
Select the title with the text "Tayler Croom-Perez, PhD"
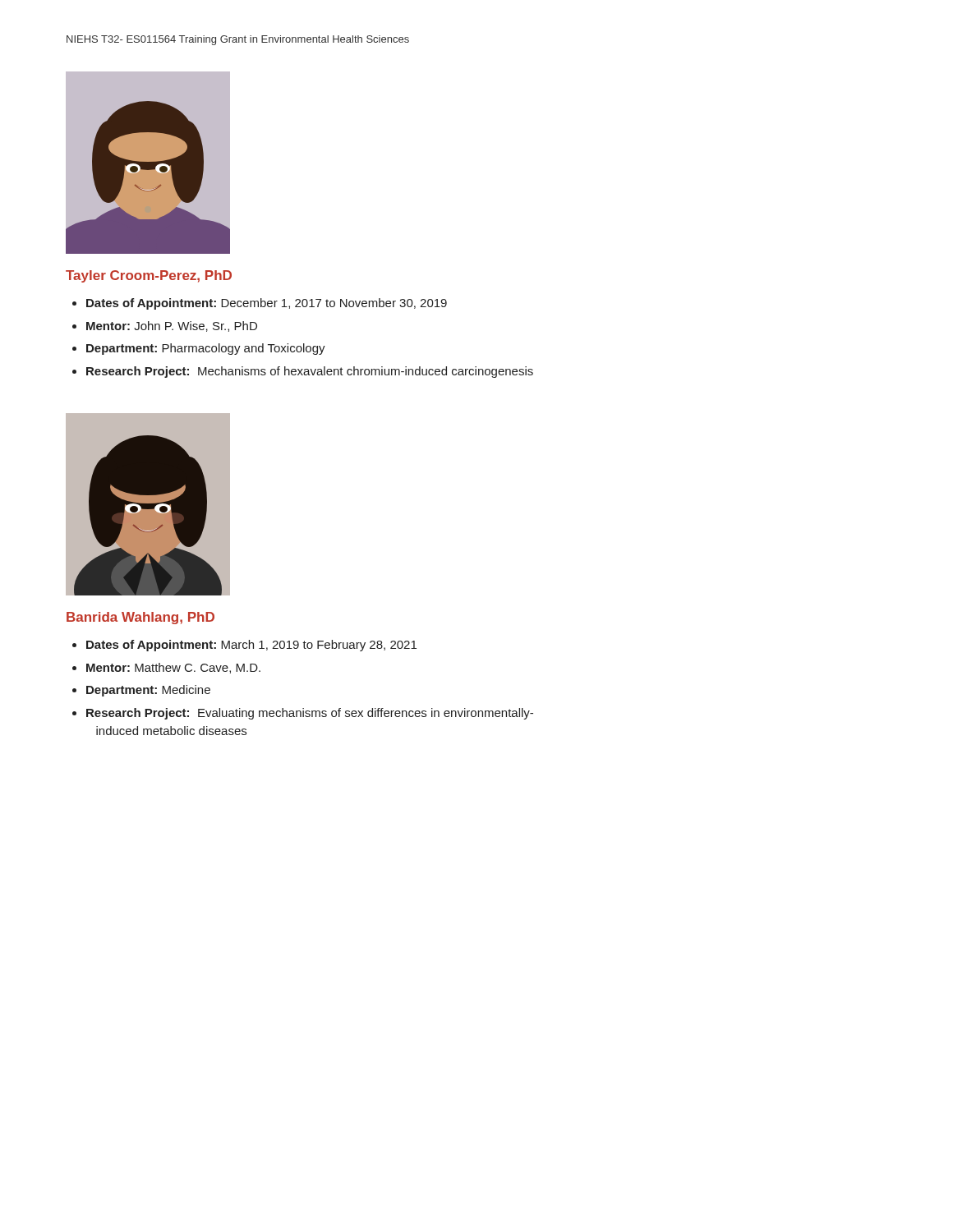(x=149, y=276)
